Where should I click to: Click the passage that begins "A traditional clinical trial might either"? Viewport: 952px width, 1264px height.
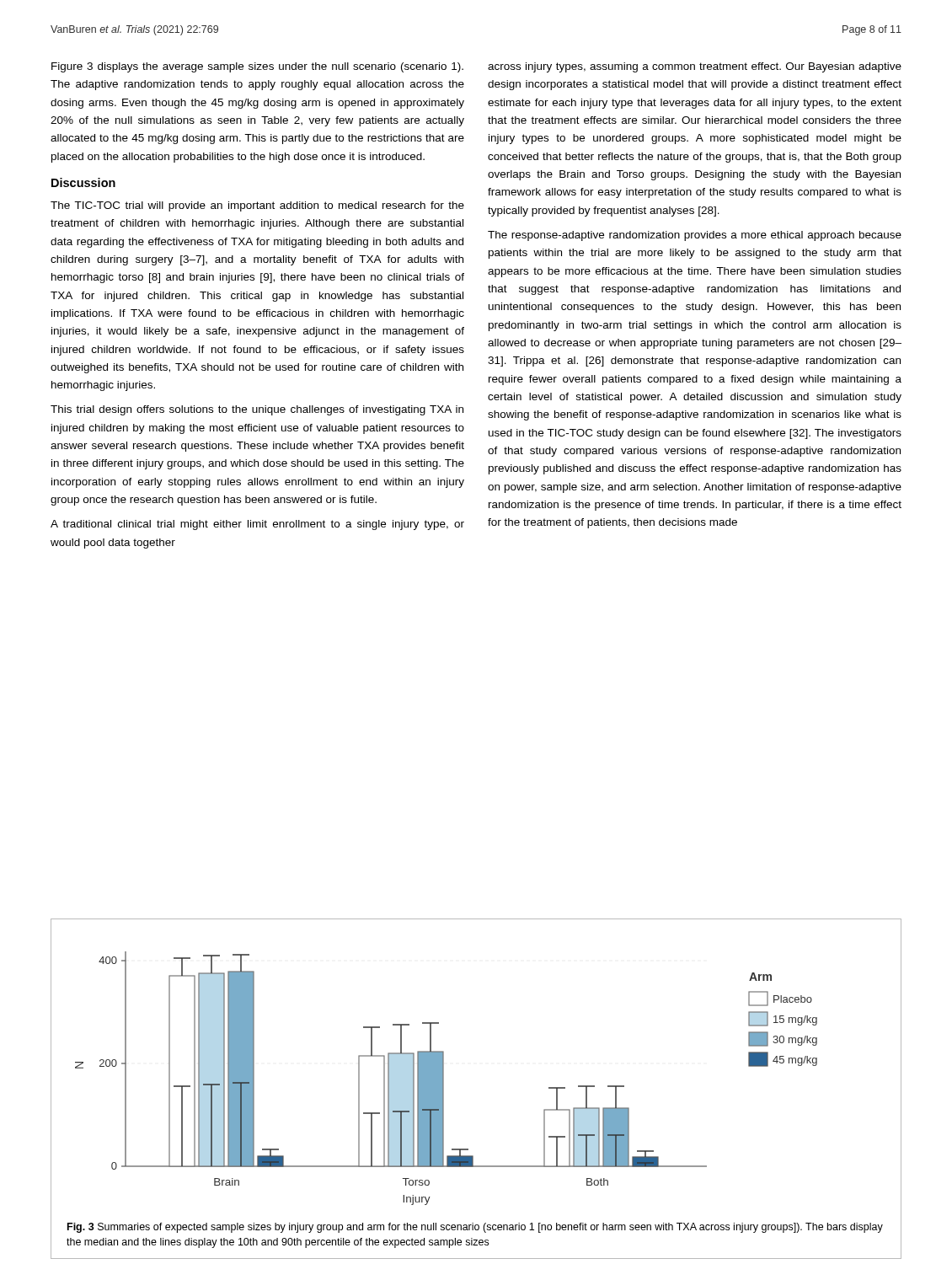tap(257, 533)
